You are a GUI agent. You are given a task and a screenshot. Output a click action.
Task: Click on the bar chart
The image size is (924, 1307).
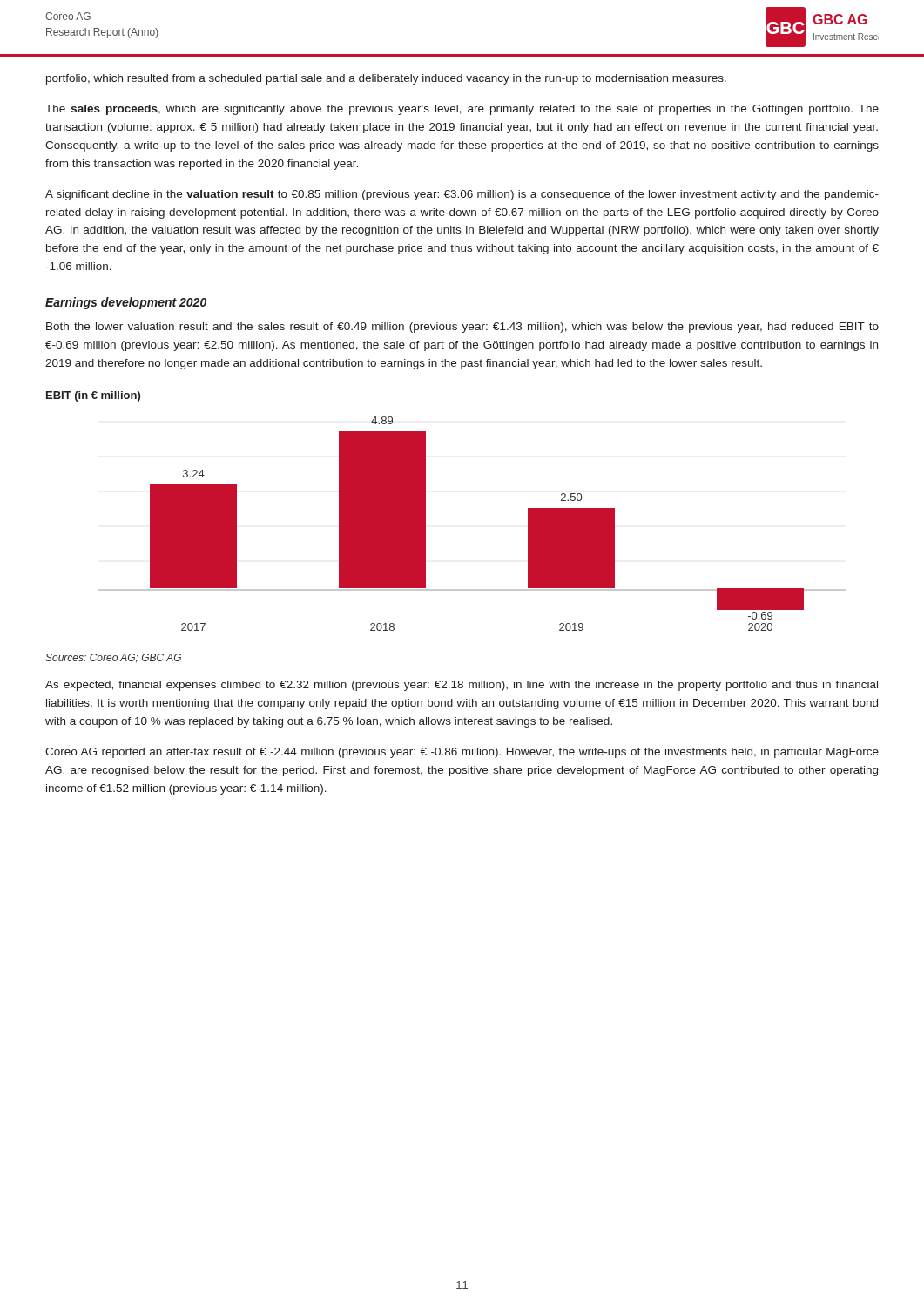click(462, 528)
